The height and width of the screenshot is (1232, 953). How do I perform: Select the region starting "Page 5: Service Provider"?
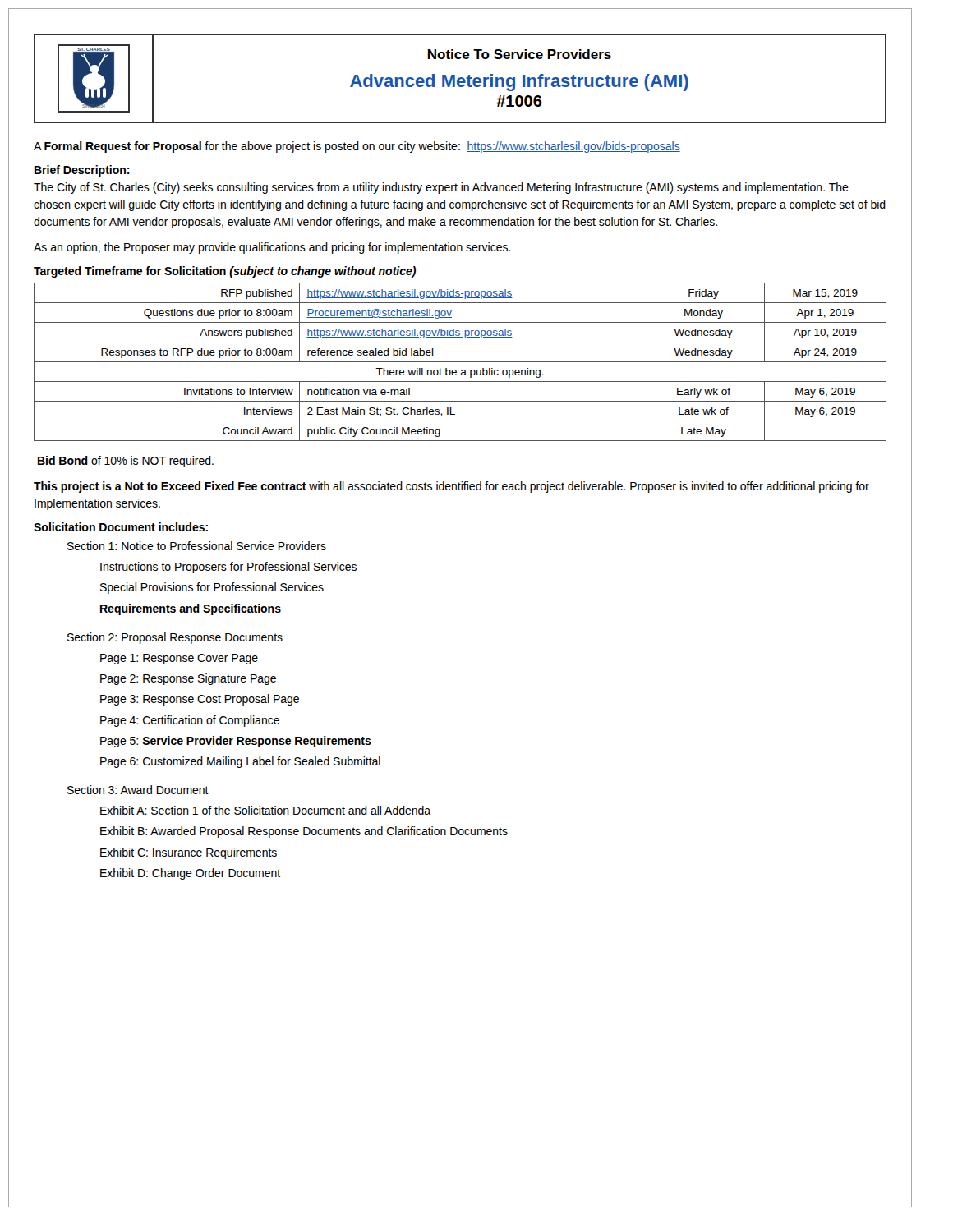point(235,741)
